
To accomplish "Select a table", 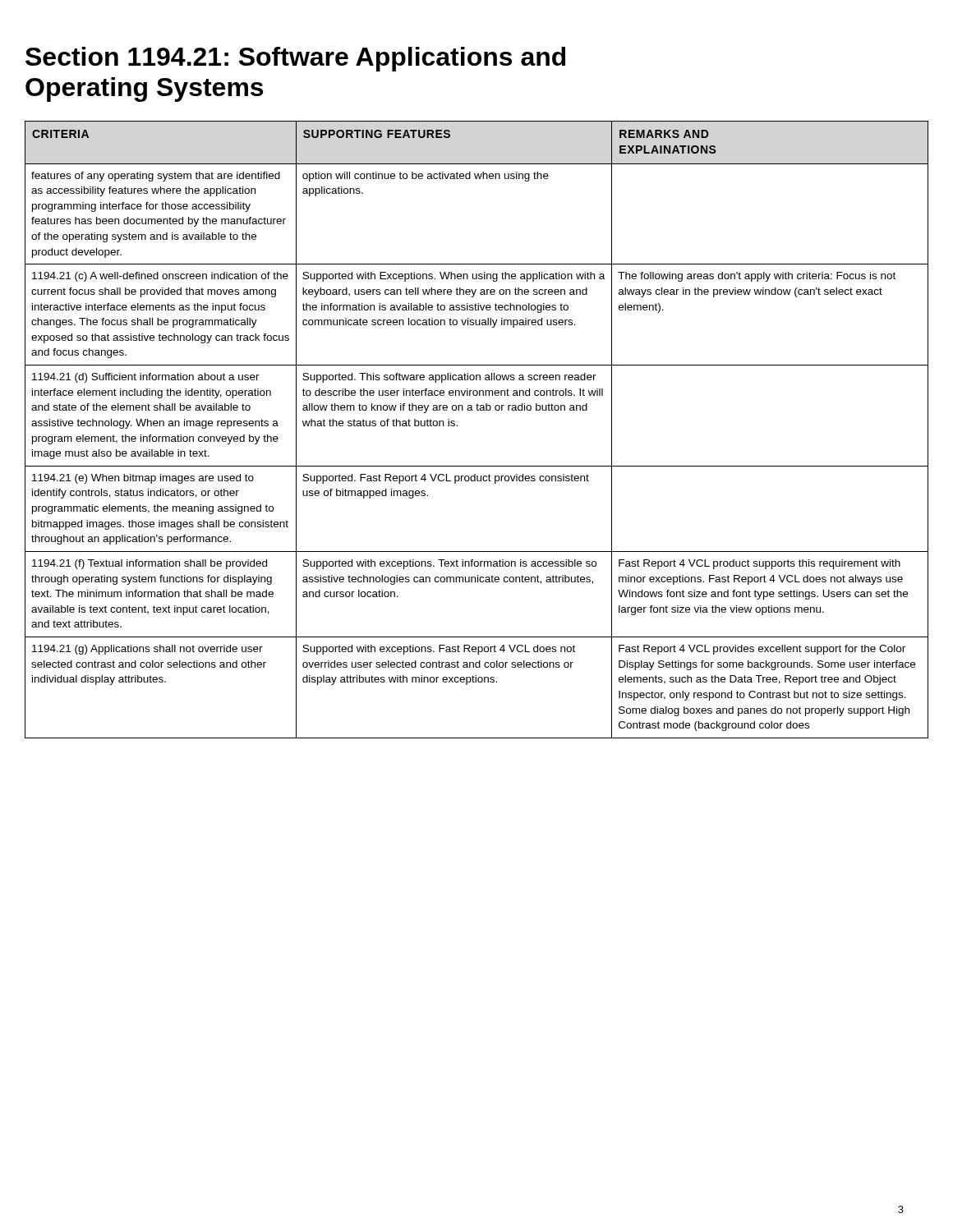I will pyautogui.click(x=476, y=429).
